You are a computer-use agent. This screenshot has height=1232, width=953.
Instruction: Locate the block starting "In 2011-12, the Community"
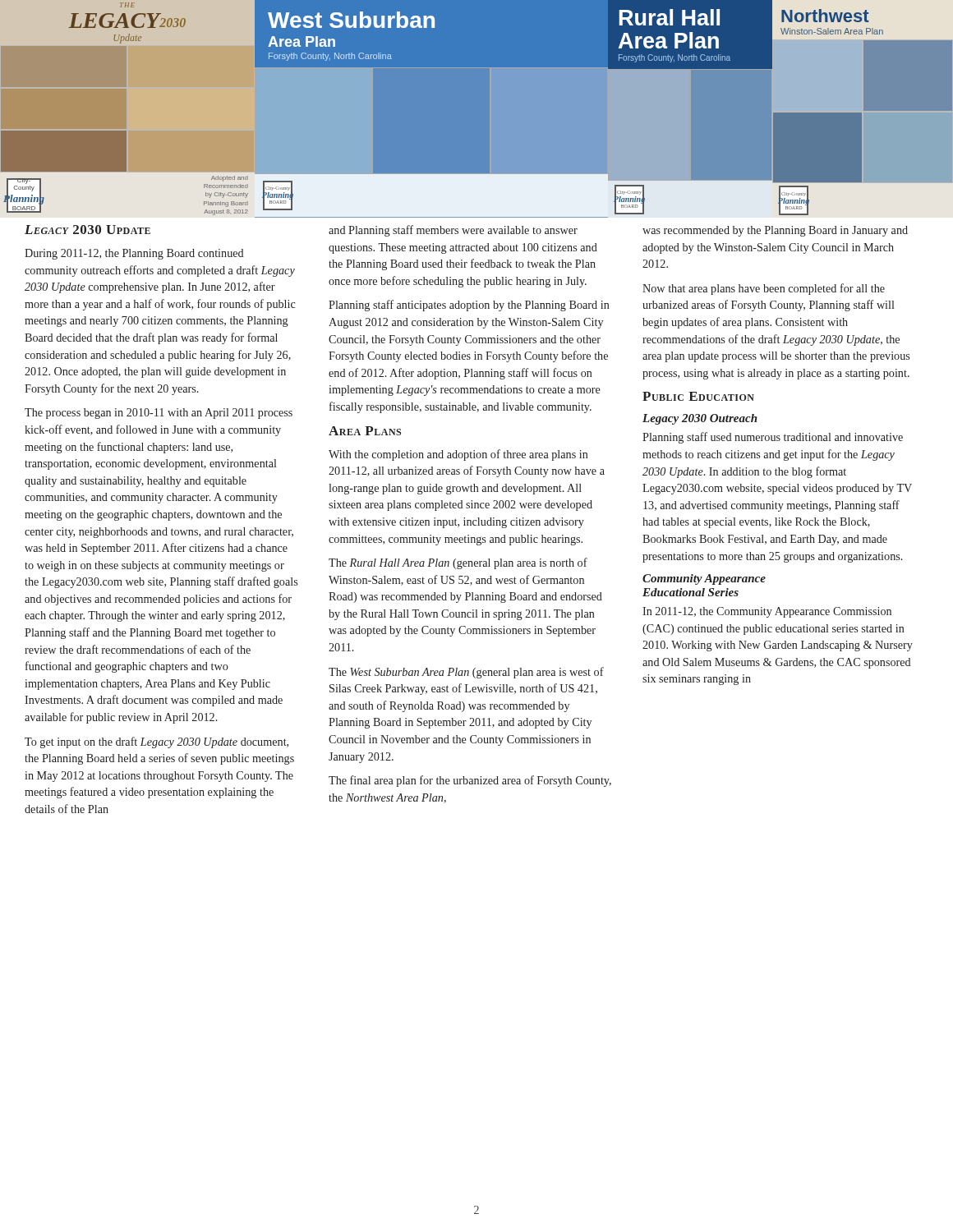click(779, 645)
